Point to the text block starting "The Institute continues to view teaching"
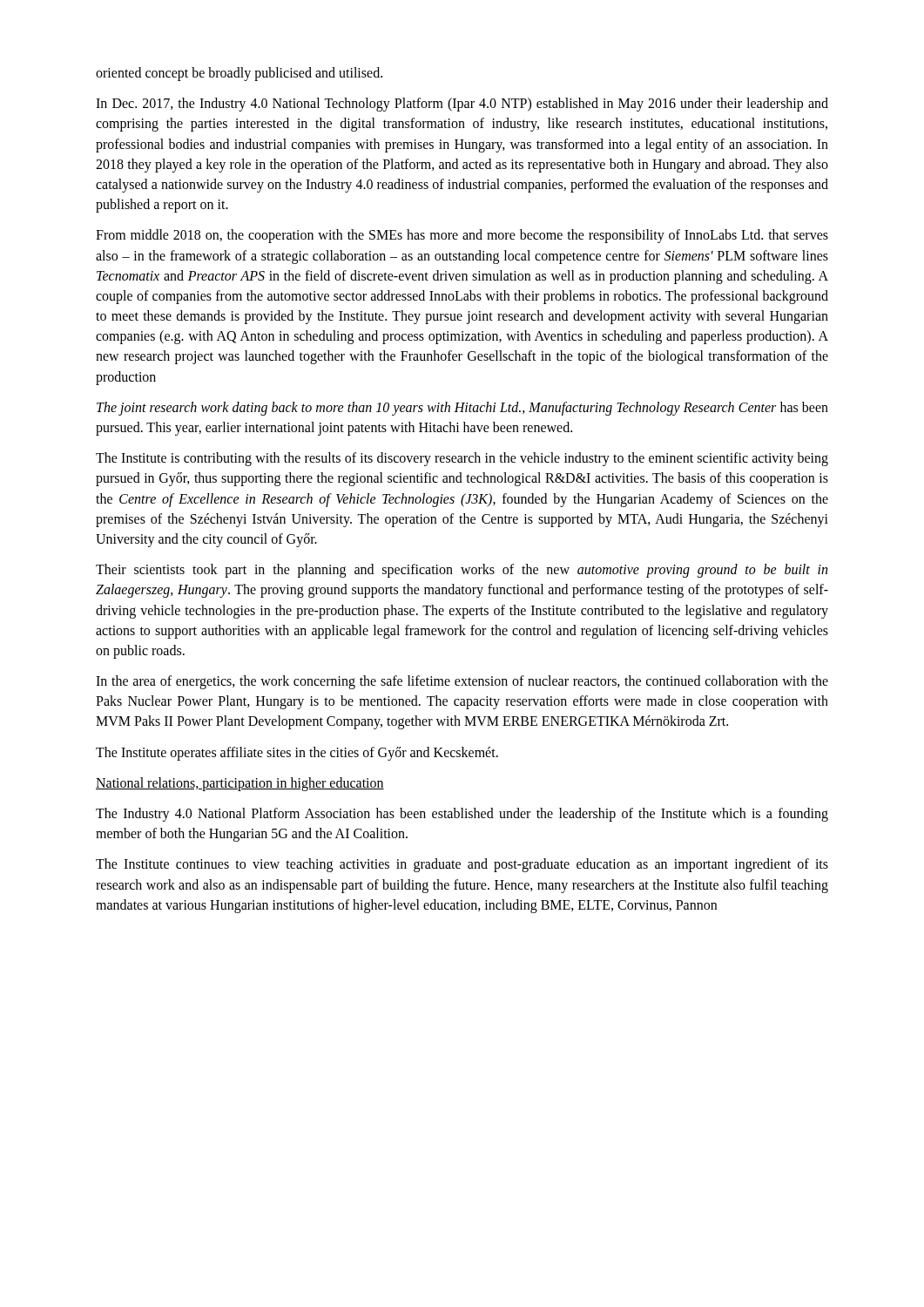The width and height of the screenshot is (924, 1307). click(462, 884)
